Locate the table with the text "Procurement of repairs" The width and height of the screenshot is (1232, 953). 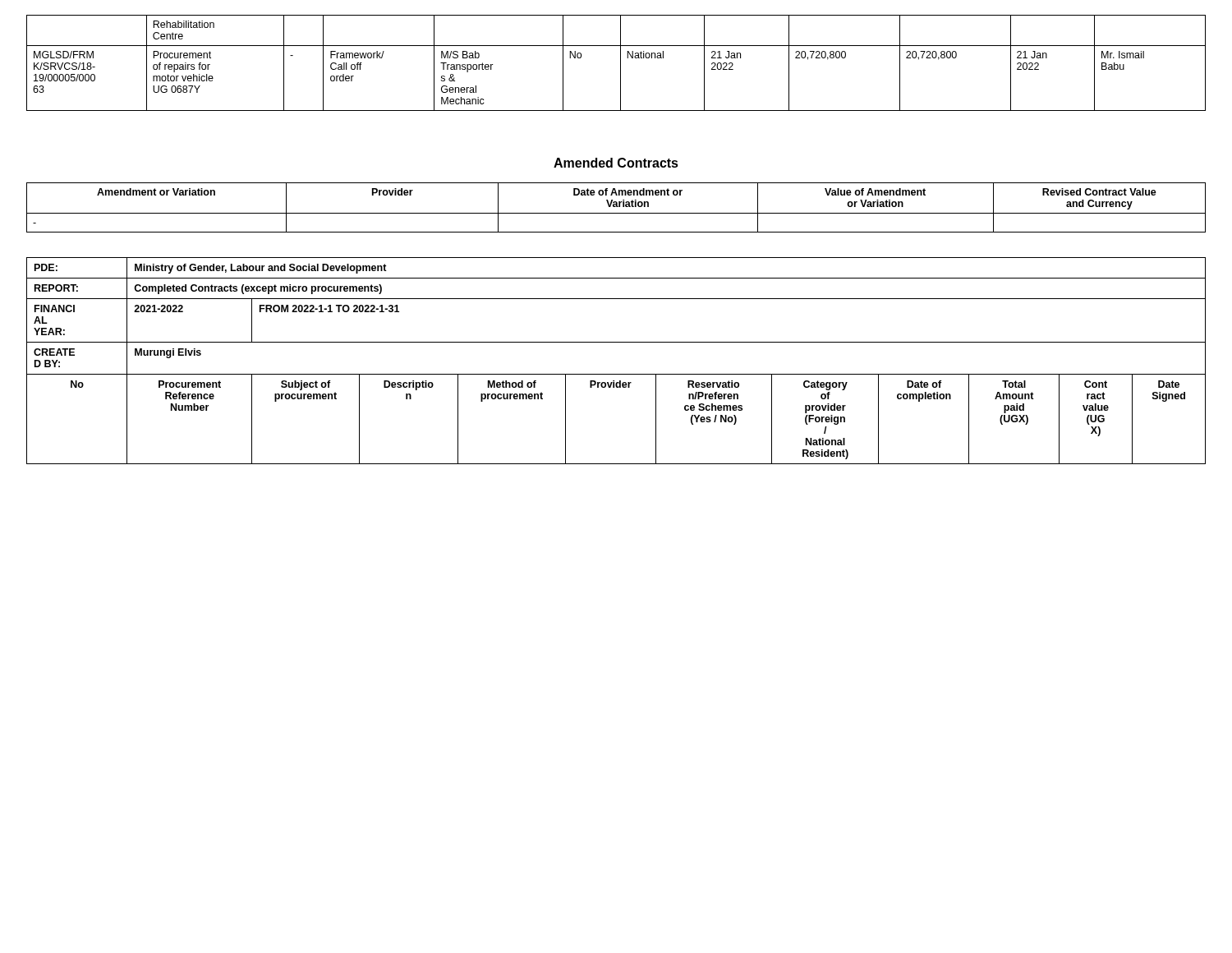[616, 63]
